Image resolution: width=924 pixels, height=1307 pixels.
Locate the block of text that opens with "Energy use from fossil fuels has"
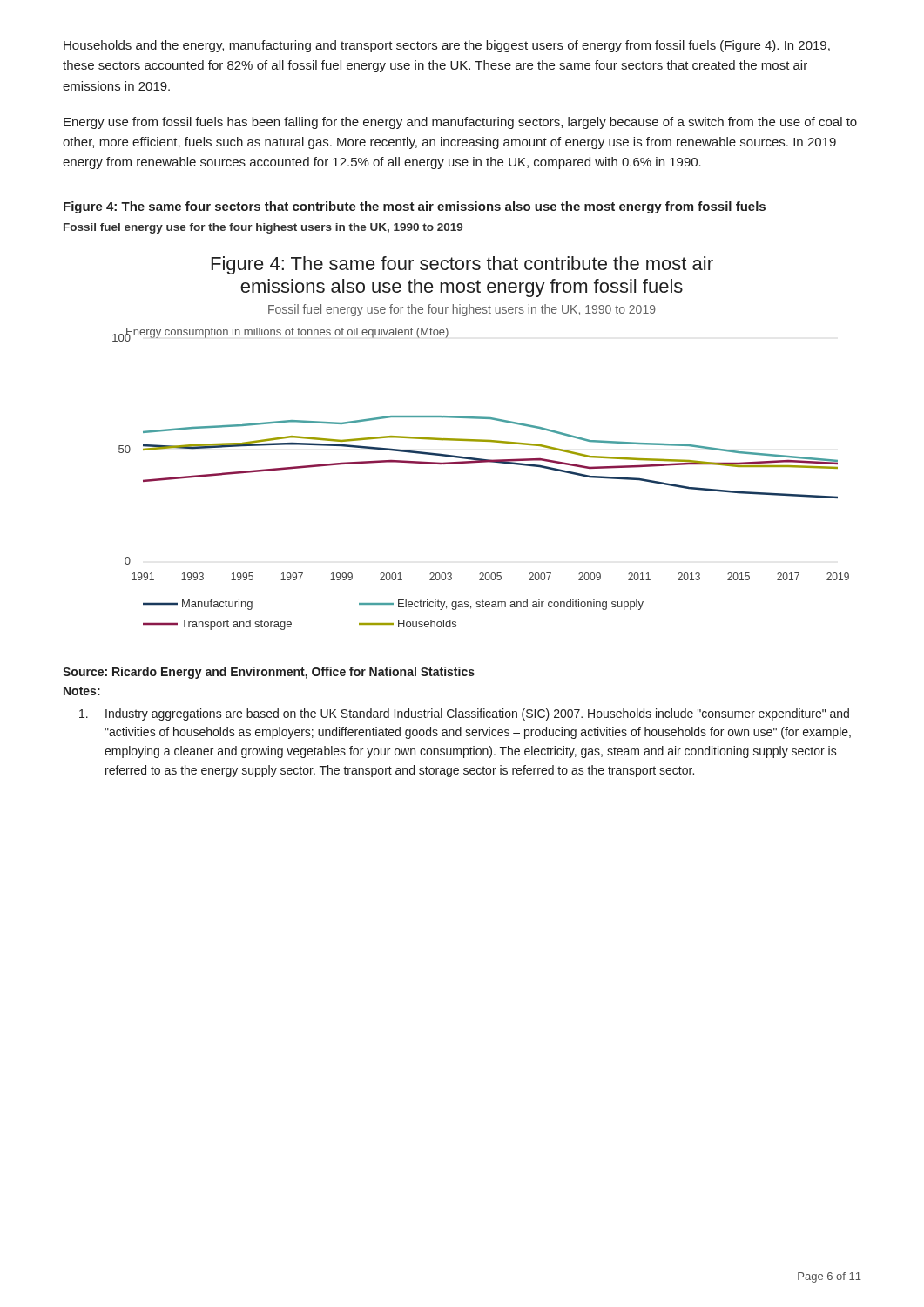point(460,142)
